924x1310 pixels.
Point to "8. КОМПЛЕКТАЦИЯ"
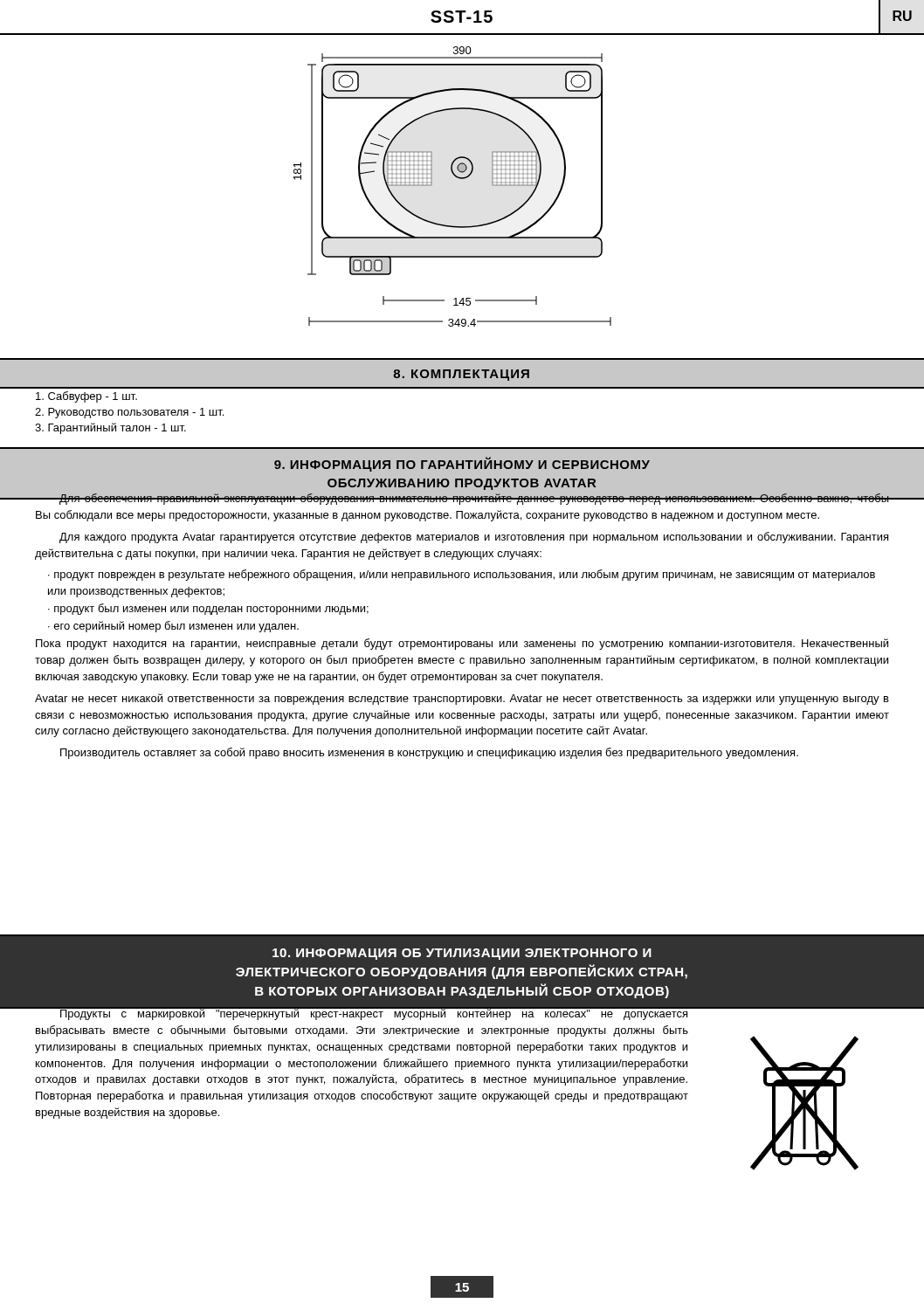coord(462,373)
